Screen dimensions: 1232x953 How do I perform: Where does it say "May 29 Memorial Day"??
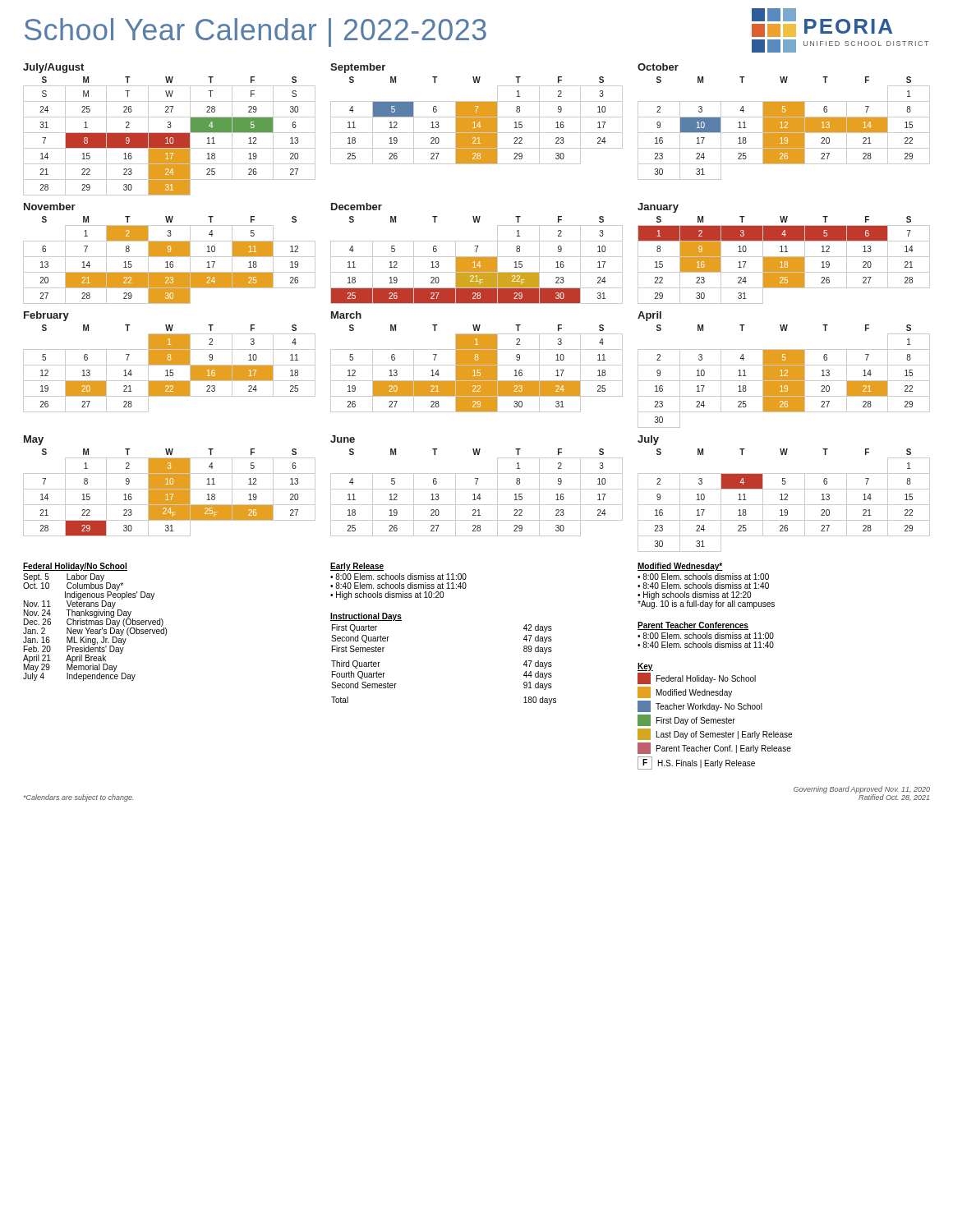70,667
